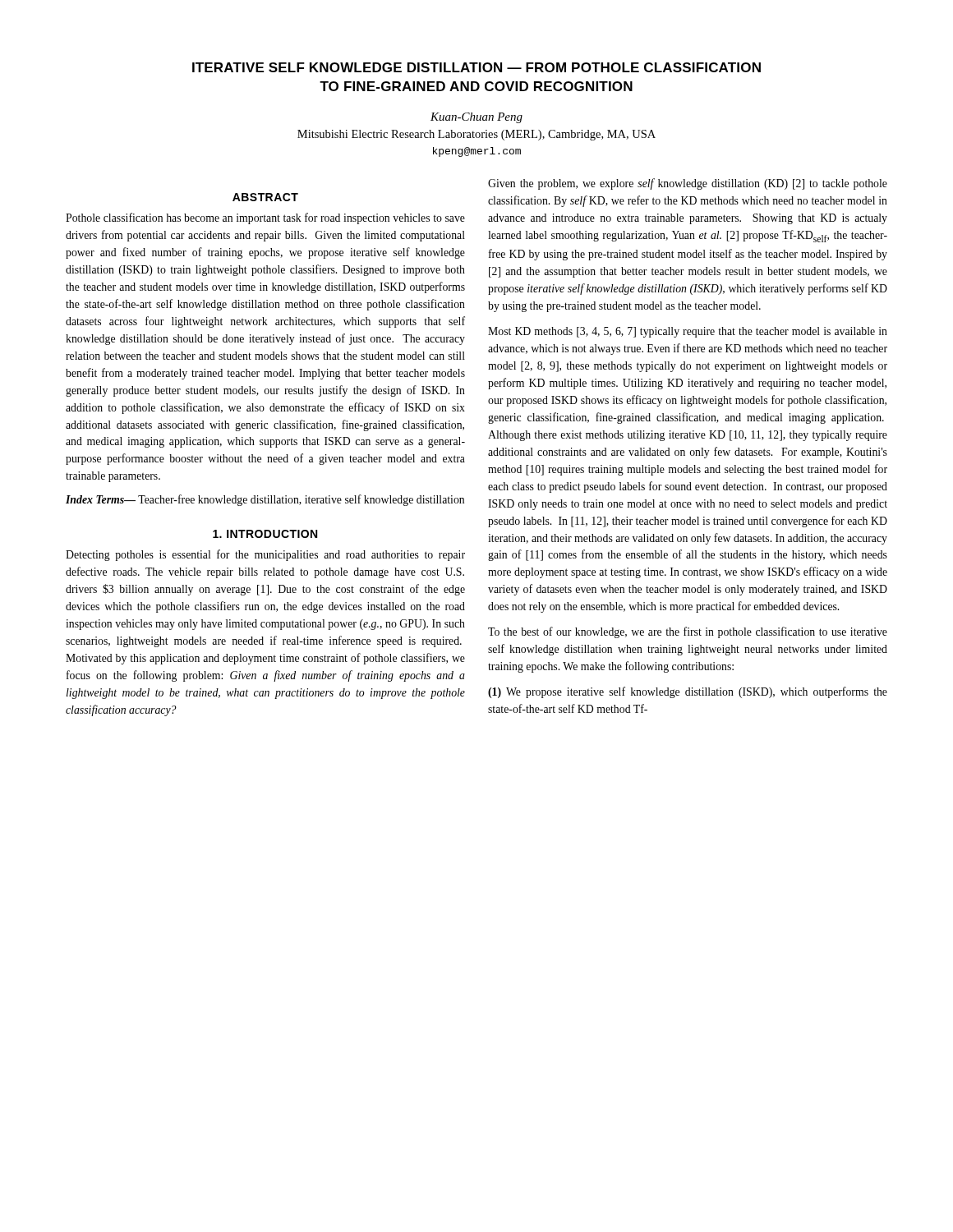Find the text block with the text "Given the problem, we"
953x1232 pixels.
click(688, 245)
